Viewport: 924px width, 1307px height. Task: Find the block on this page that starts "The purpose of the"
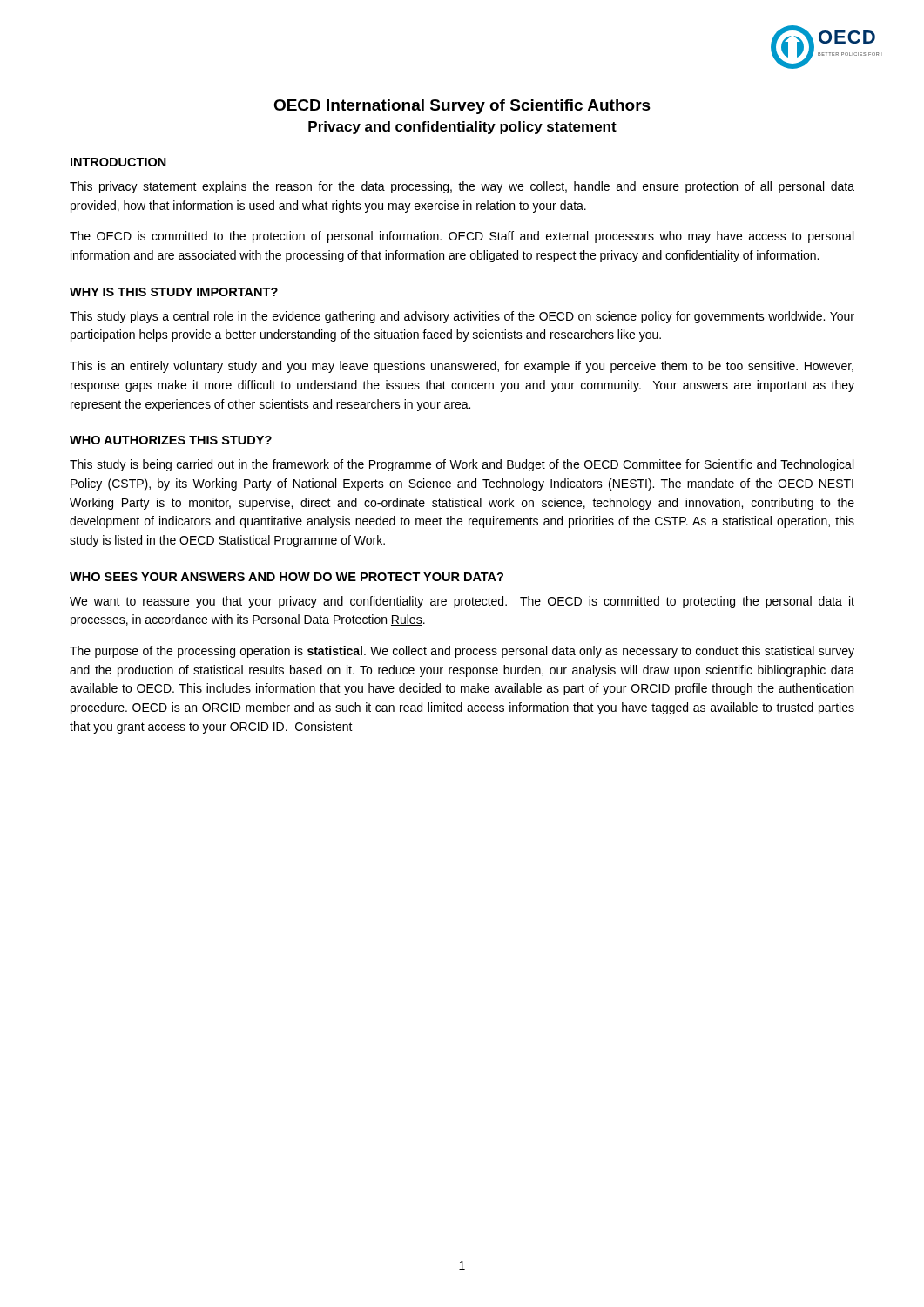pos(462,689)
